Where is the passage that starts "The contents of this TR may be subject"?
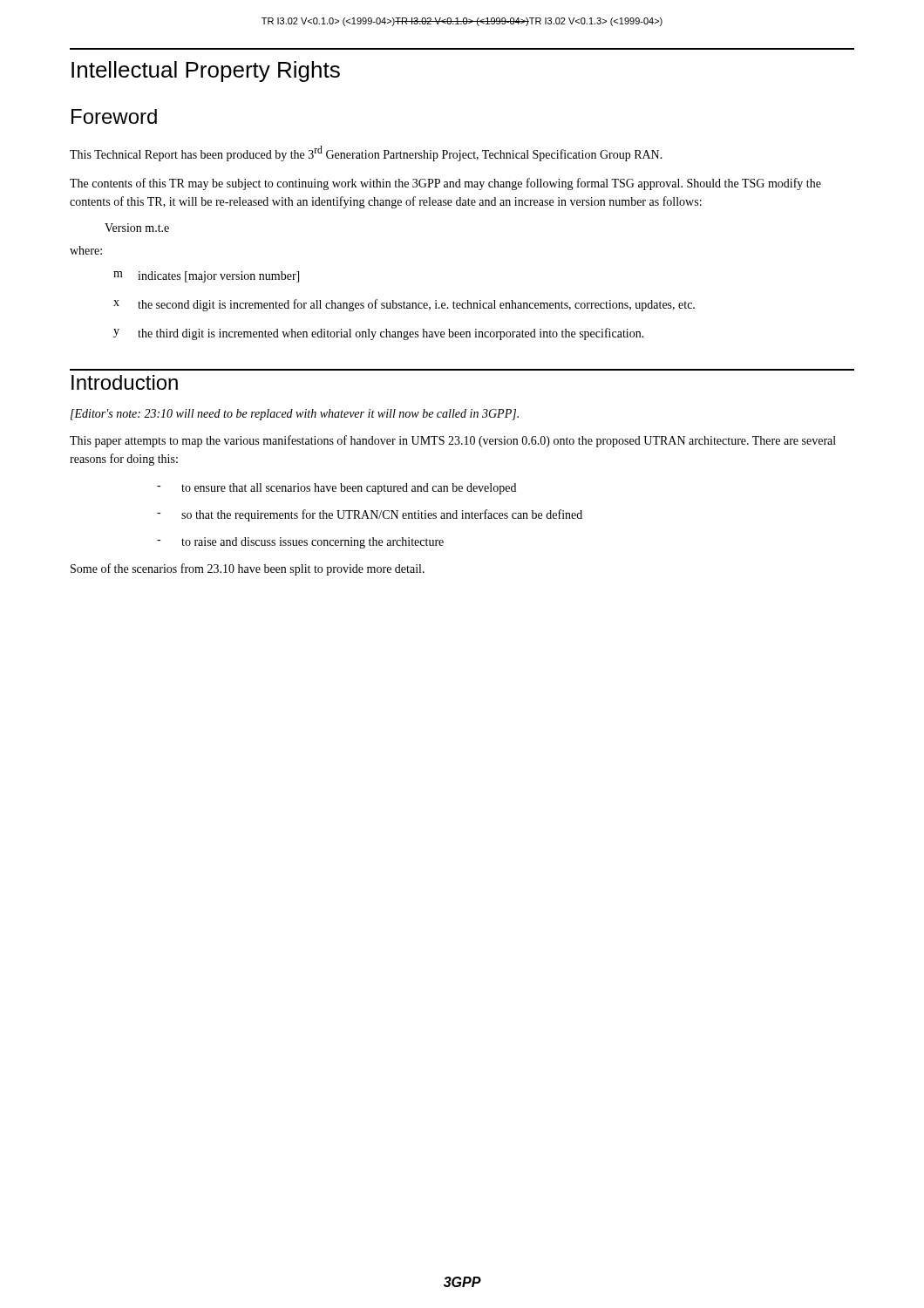This screenshot has height=1308, width=924. pos(445,192)
